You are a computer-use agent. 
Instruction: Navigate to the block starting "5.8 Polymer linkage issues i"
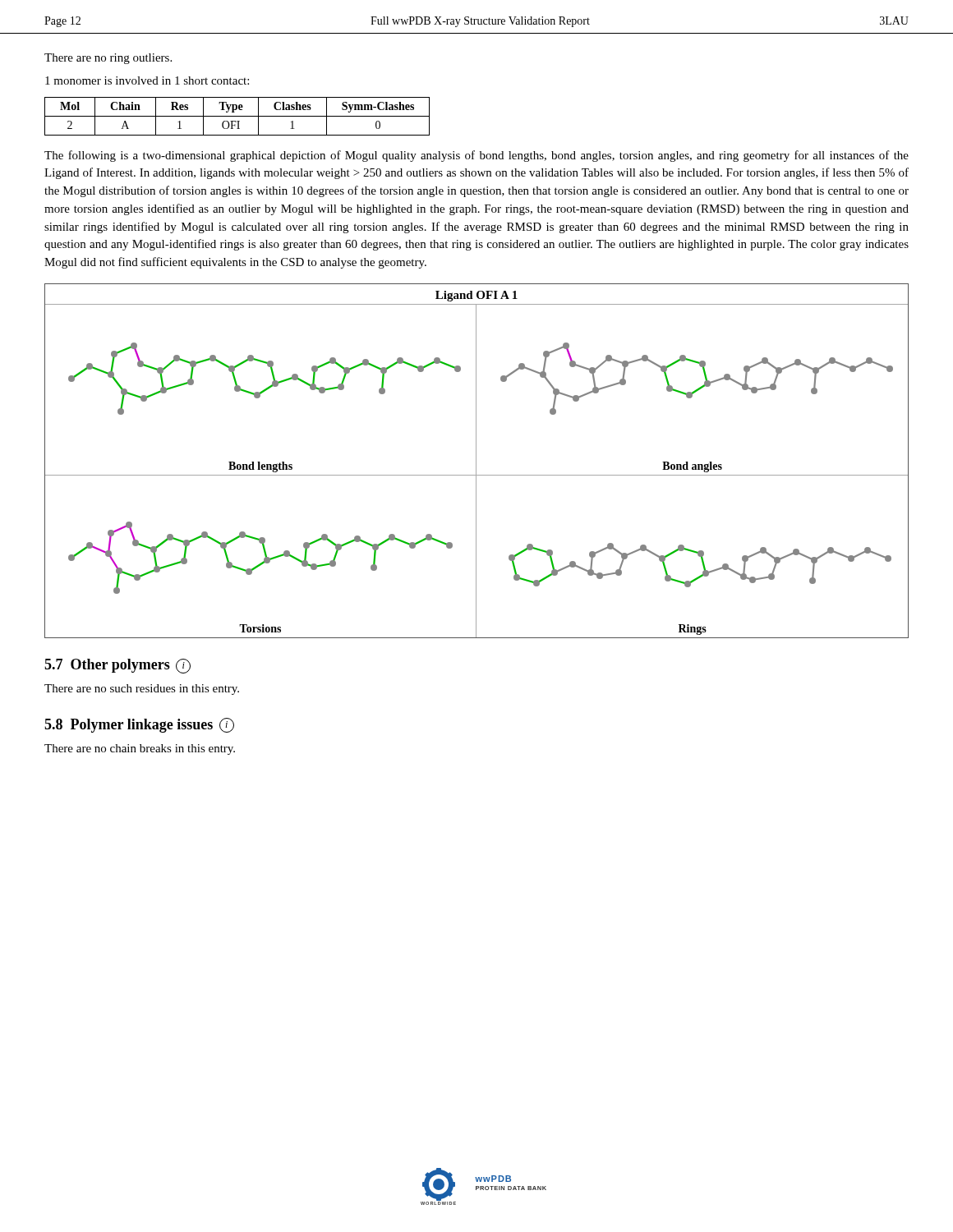pyautogui.click(x=139, y=724)
